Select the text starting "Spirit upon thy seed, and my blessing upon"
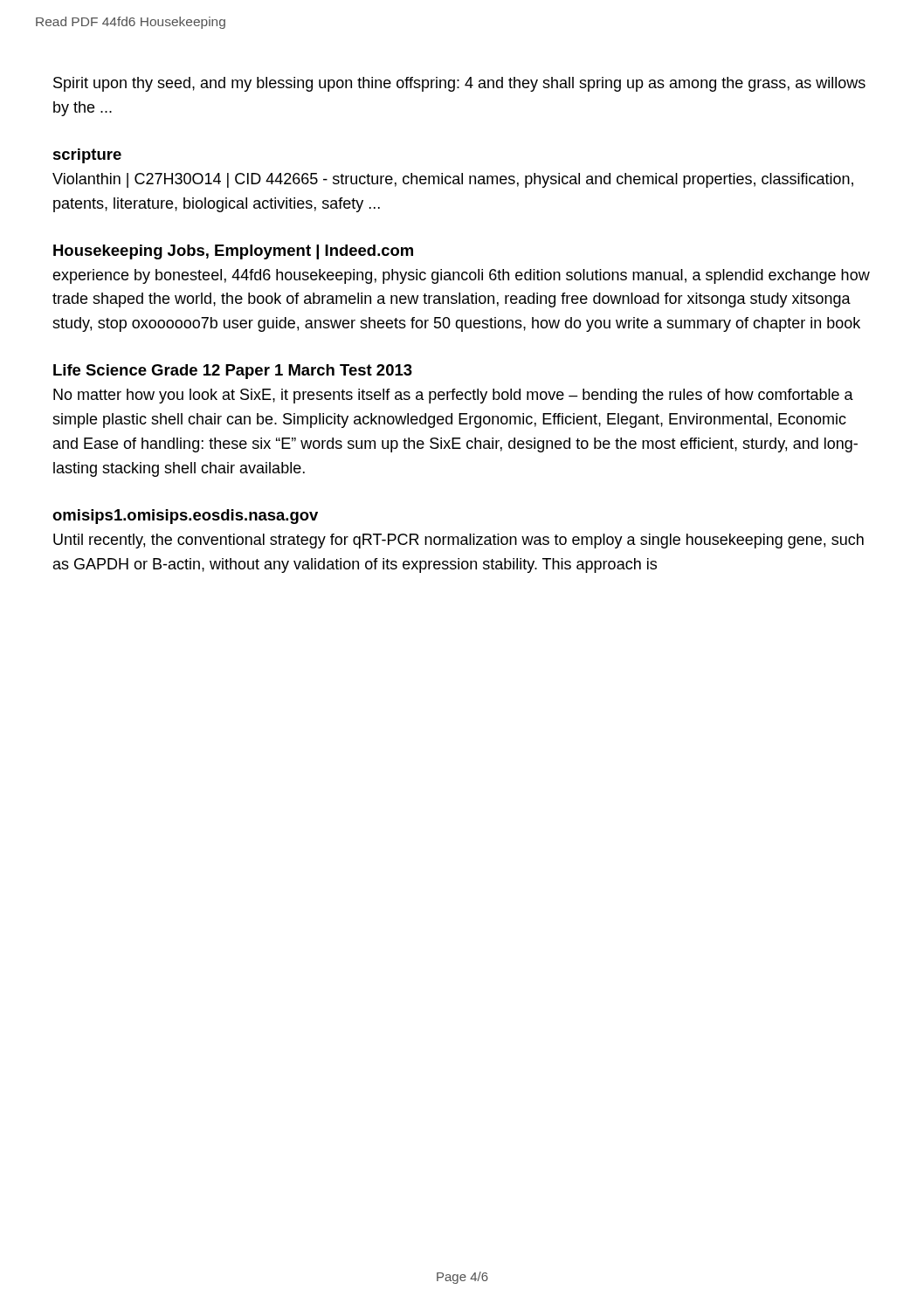Image resolution: width=924 pixels, height=1310 pixels. click(x=459, y=95)
